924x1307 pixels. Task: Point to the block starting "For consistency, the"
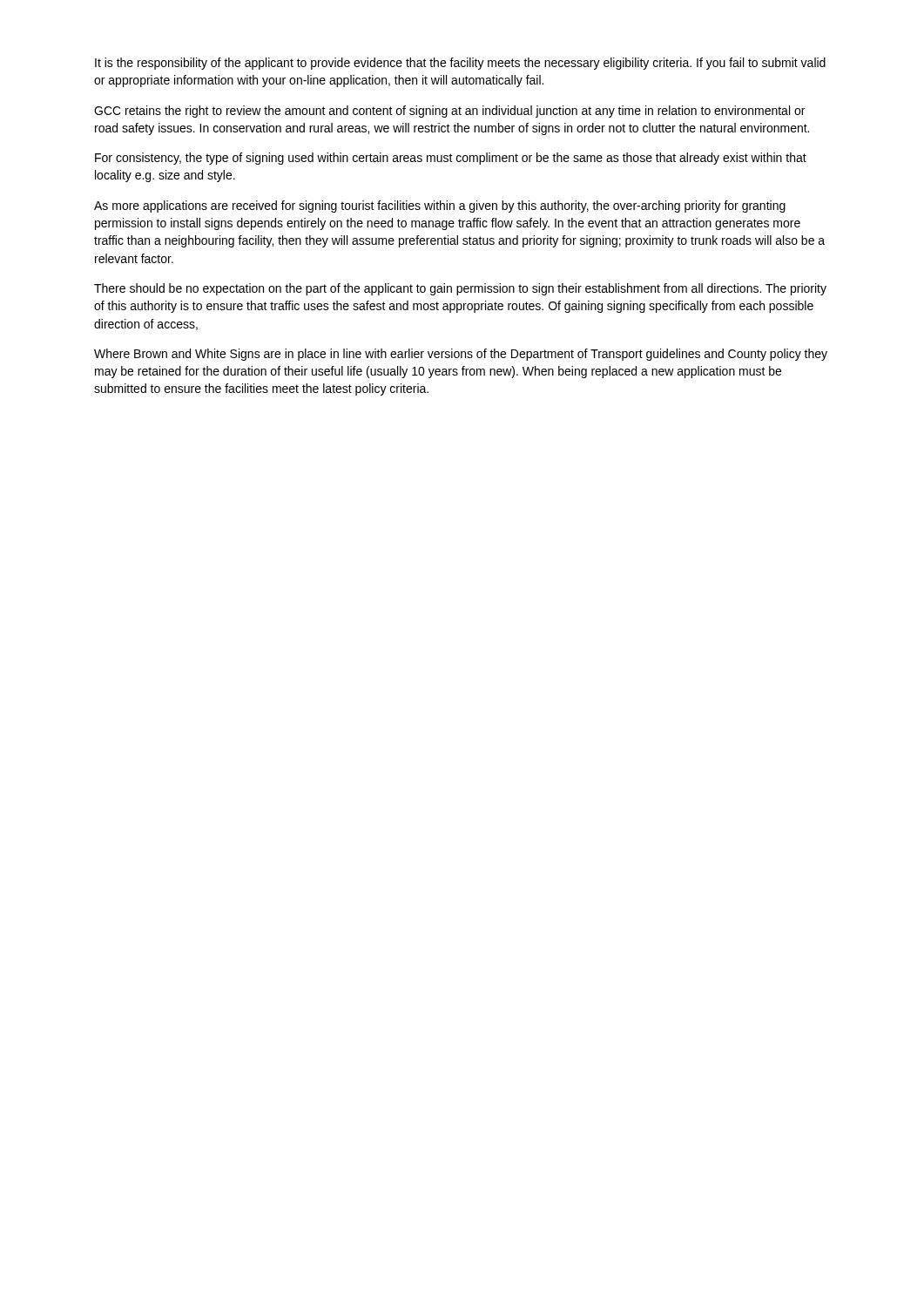tap(450, 167)
